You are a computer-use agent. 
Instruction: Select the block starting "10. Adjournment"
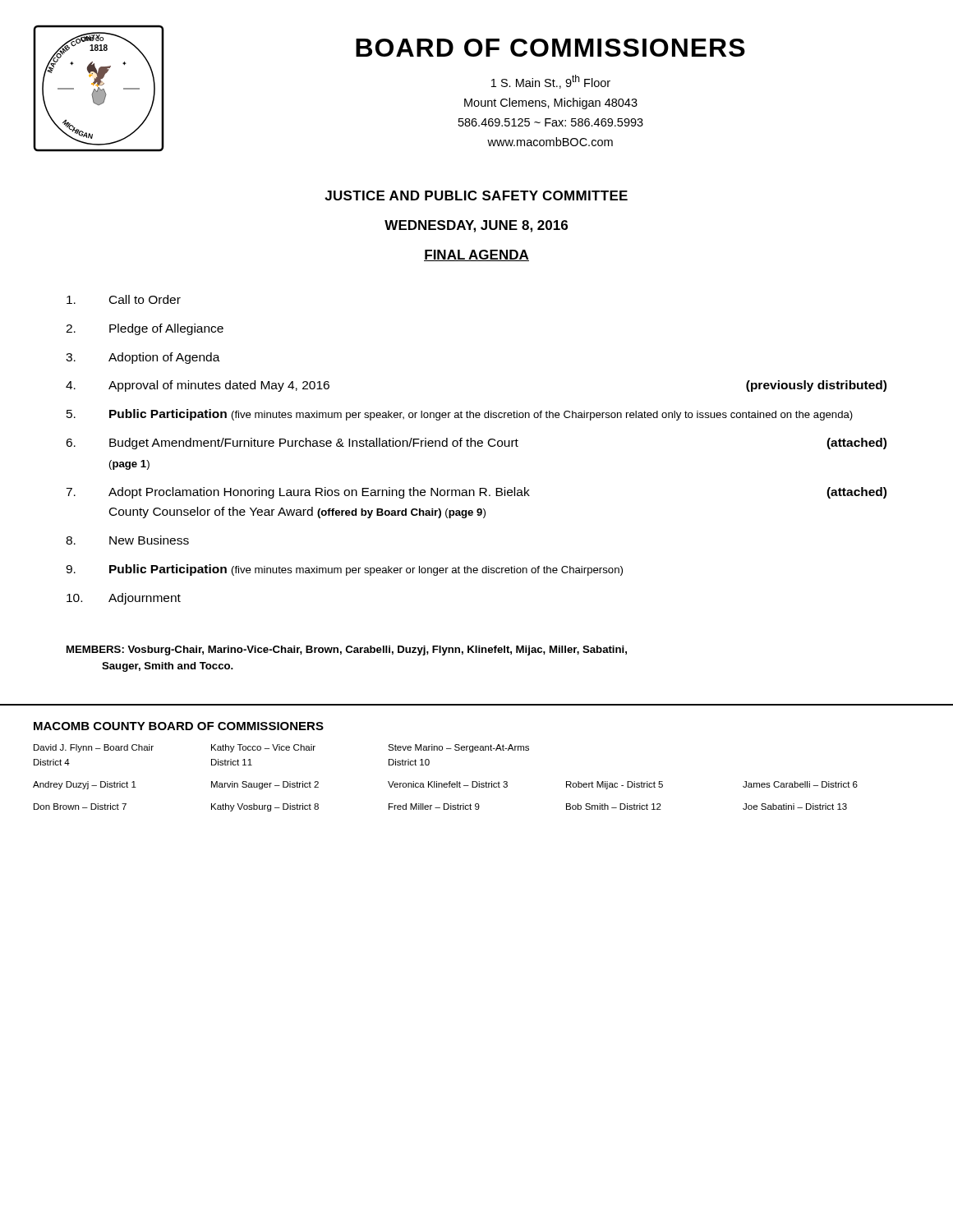click(124, 599)
